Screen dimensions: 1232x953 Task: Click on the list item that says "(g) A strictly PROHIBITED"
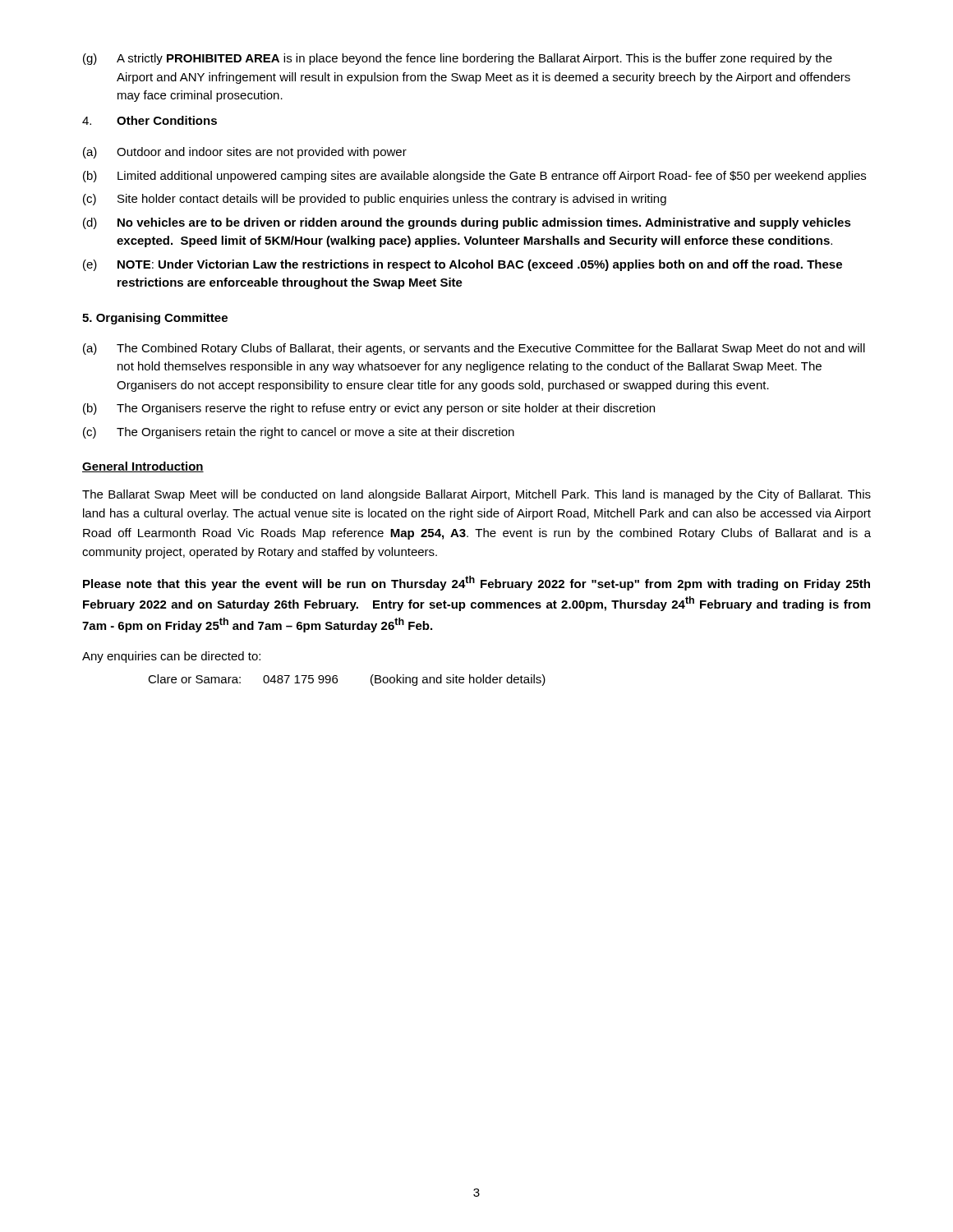pos(476,77)
